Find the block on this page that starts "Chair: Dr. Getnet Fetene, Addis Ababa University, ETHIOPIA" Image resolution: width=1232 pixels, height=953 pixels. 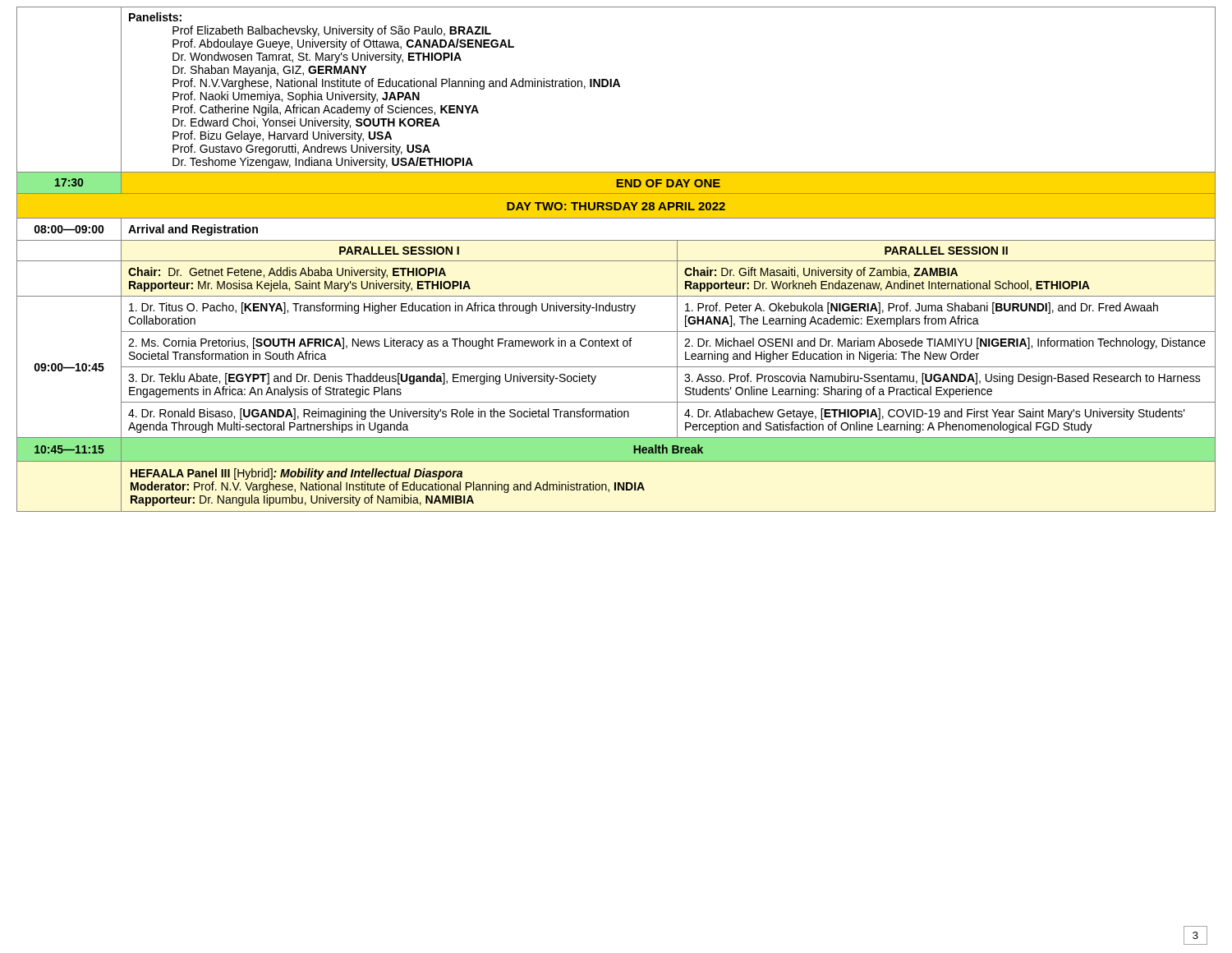[299, 278]
